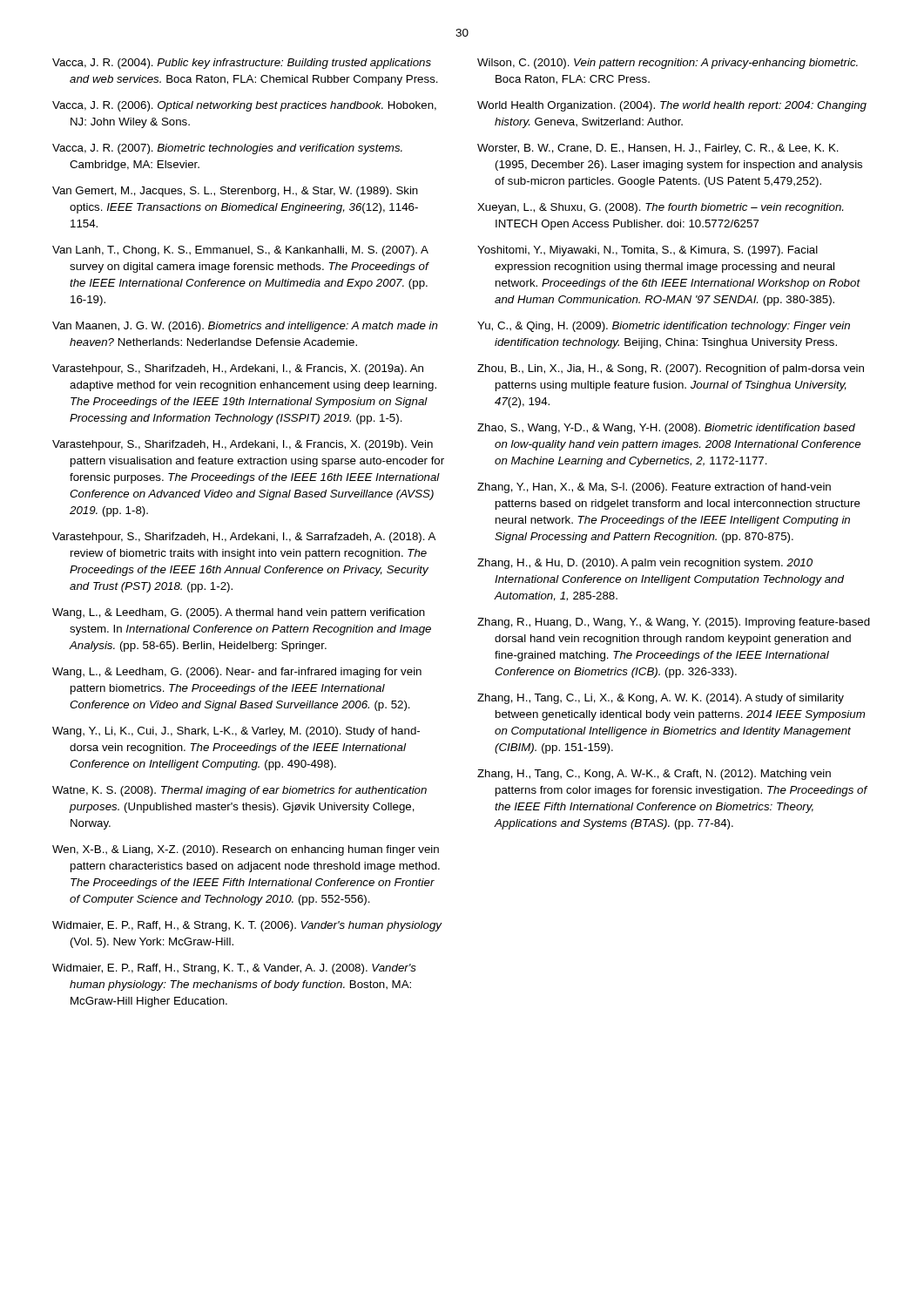This screenshot has height=1307, width=924.
Task: Point to the block beginning "Zhang, R., Huang,"
Action: pyautogui.click(x=674, y=647)
